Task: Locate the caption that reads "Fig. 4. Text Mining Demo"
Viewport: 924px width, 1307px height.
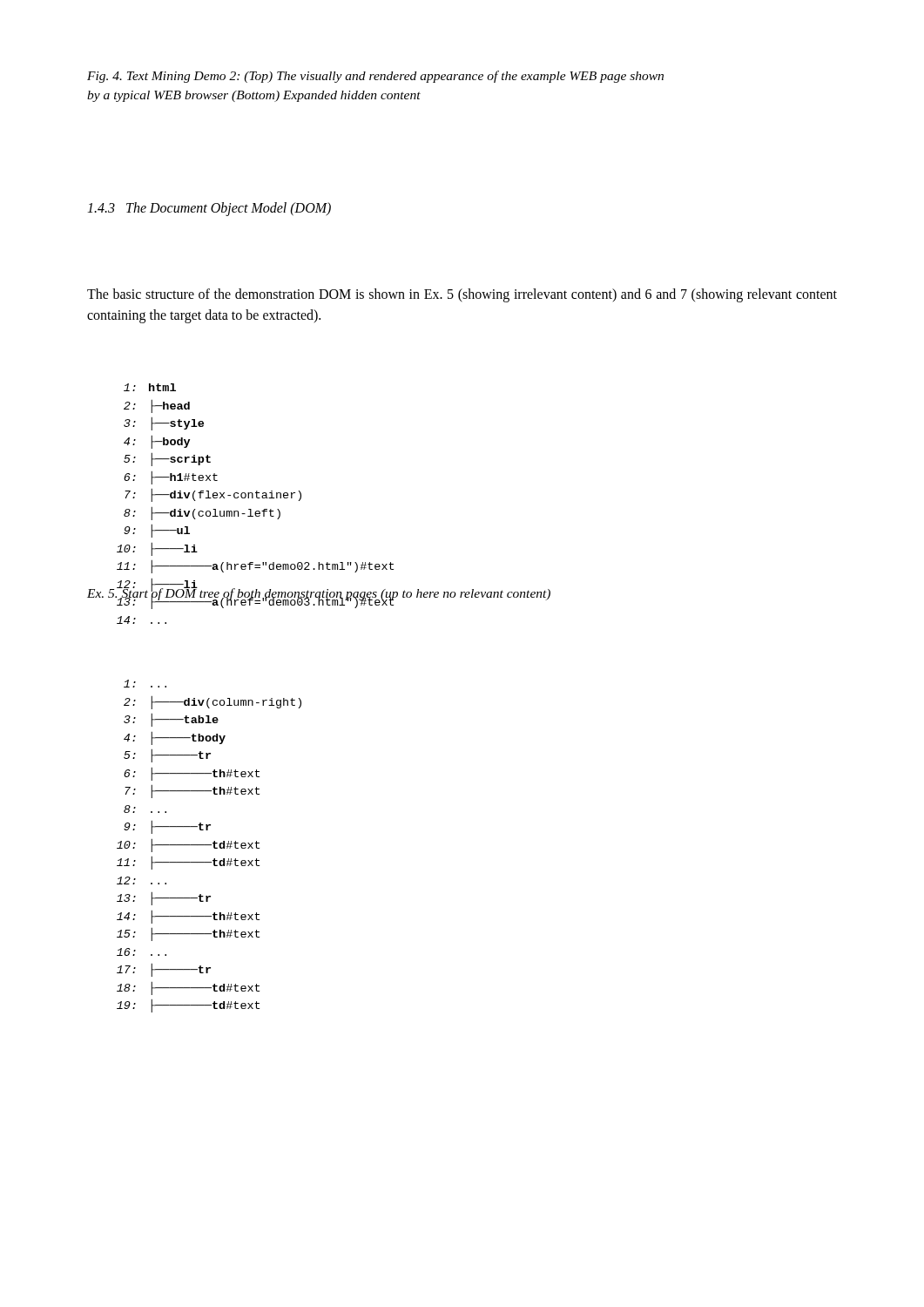Action: [x=383, y=85]
